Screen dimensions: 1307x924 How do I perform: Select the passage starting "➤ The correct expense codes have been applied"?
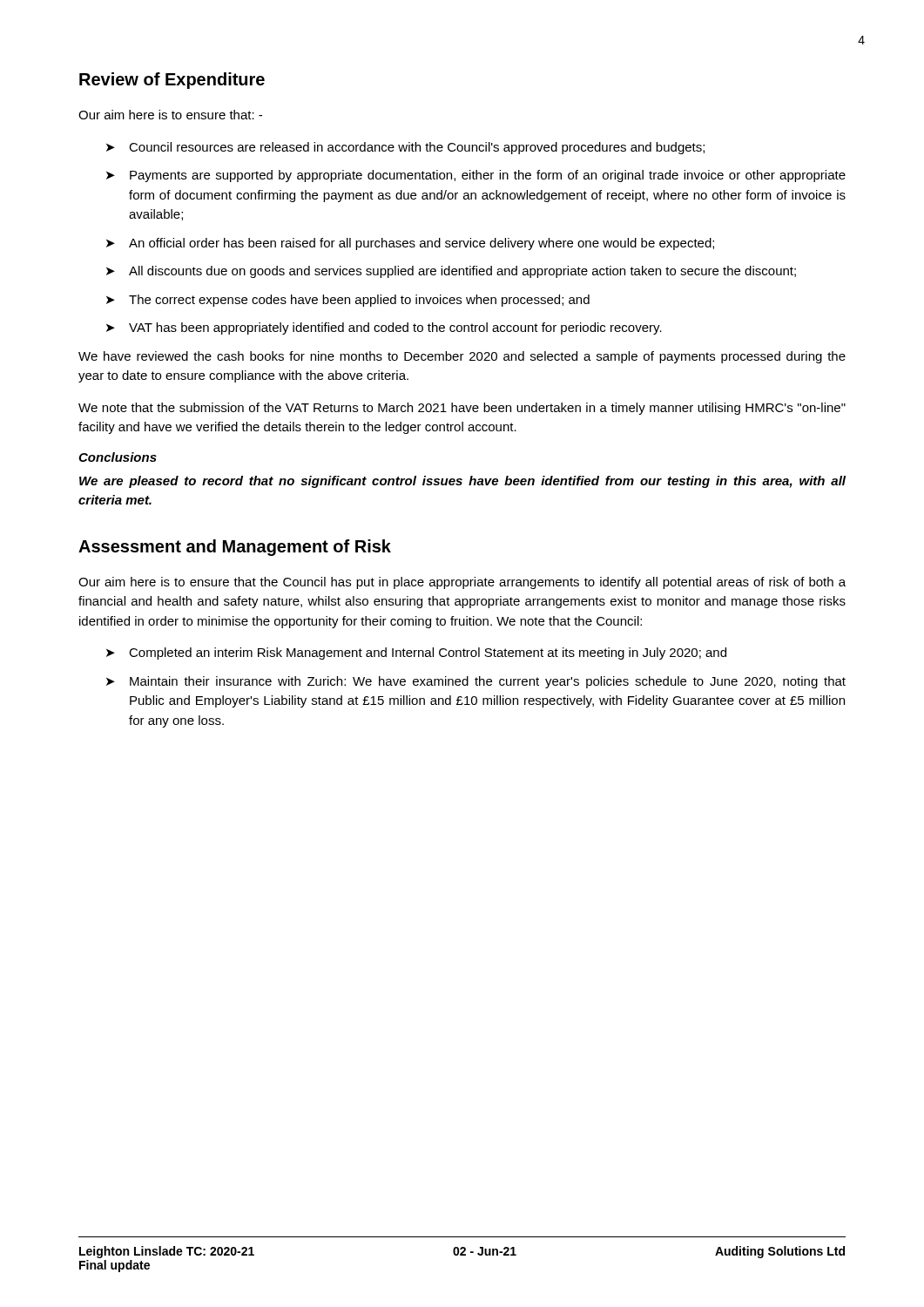[x=475, y=300]
